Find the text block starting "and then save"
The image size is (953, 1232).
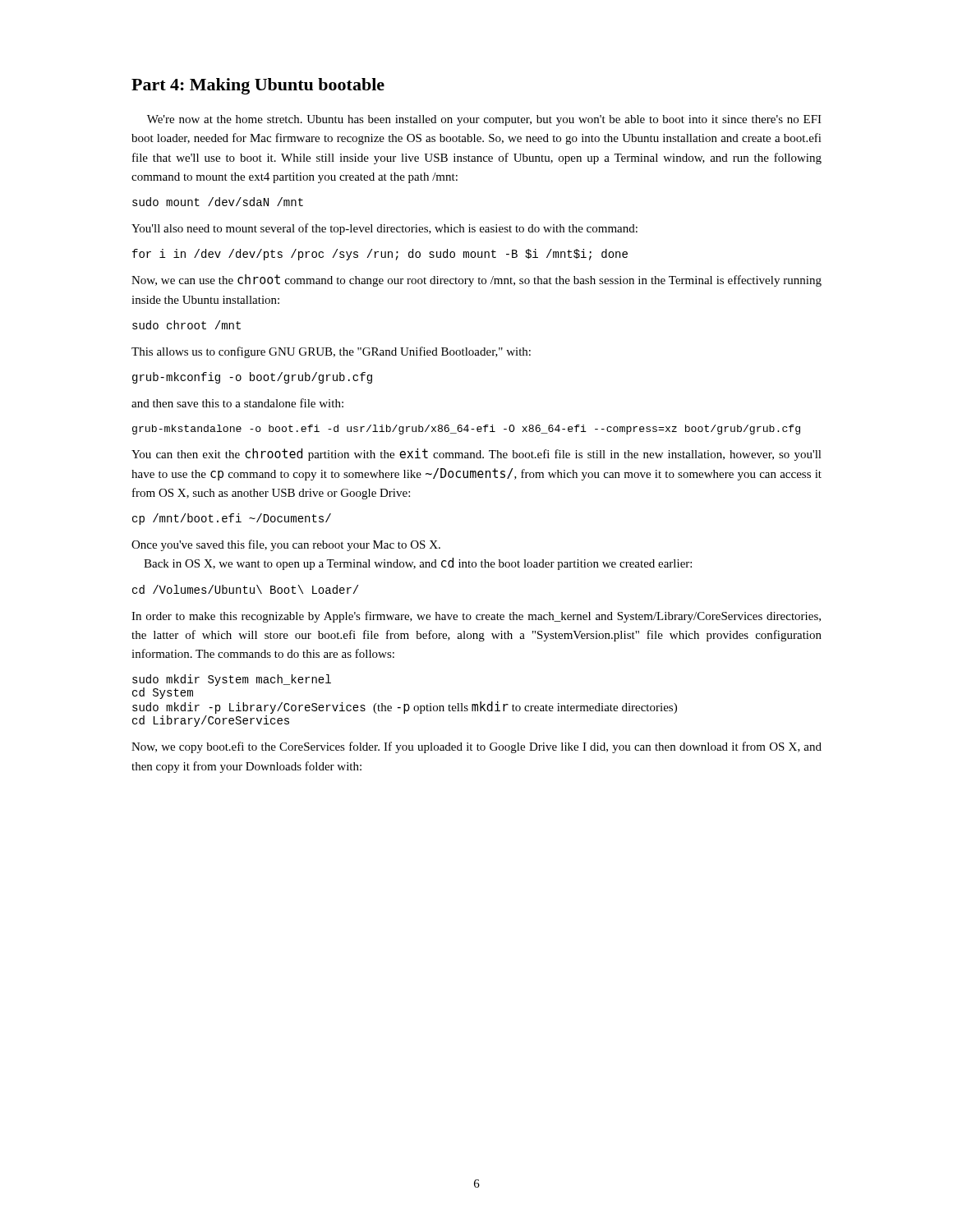pyautogui.click(x=237, y=403)
